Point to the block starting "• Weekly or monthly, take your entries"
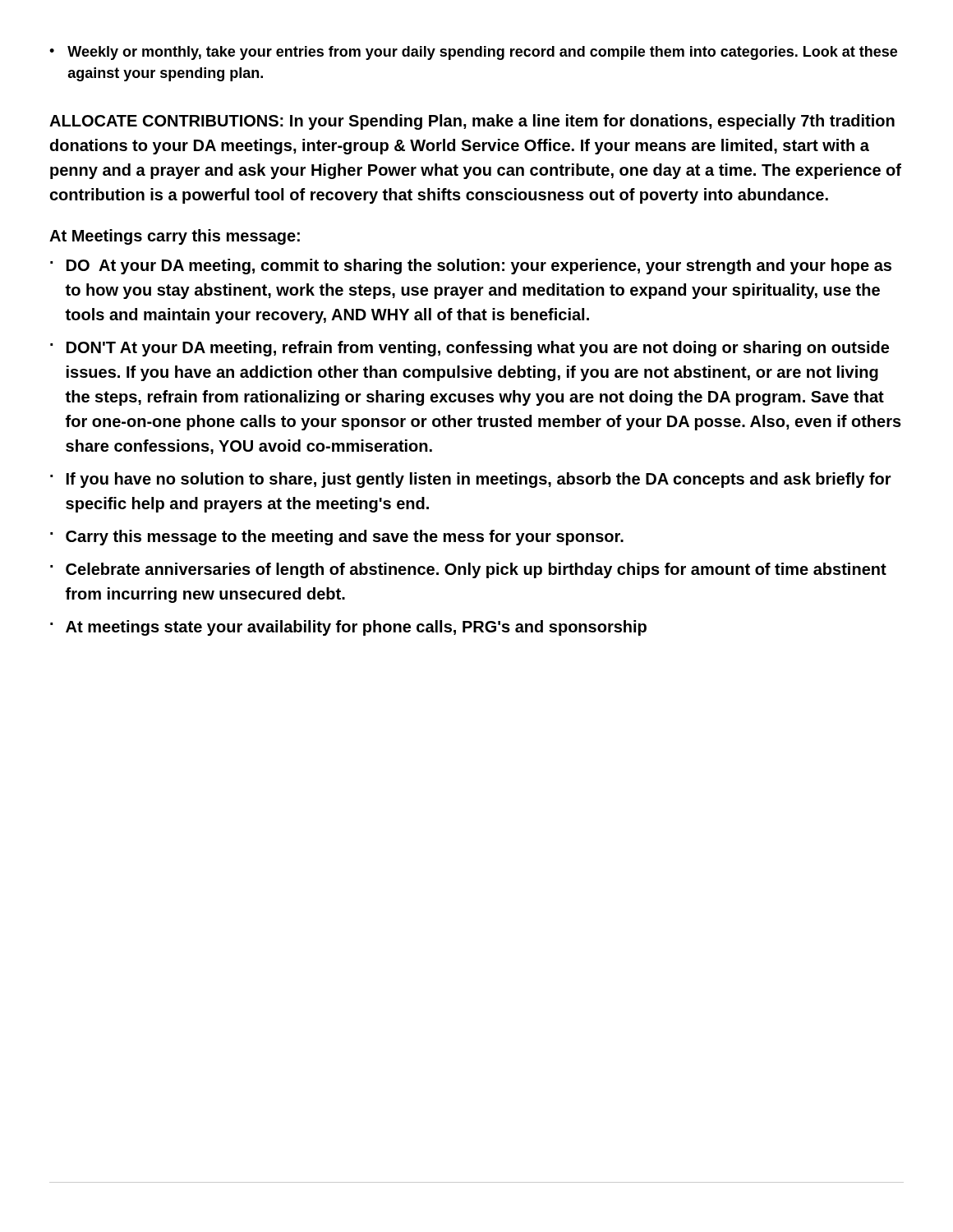The width and height of the screenshot is (953, 1232). tap(476, 62)
